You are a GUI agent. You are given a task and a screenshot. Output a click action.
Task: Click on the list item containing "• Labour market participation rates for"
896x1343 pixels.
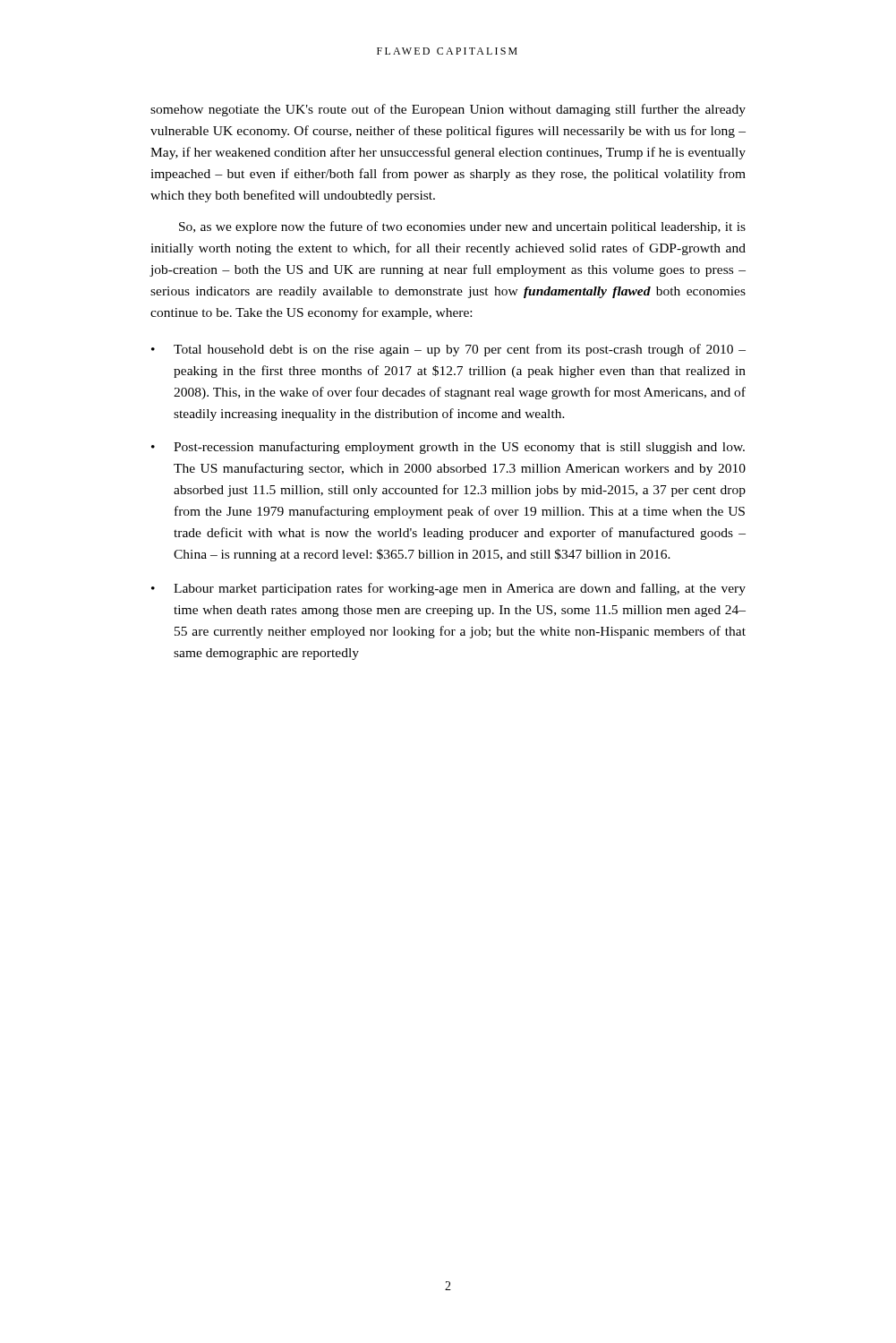(448, 620)
